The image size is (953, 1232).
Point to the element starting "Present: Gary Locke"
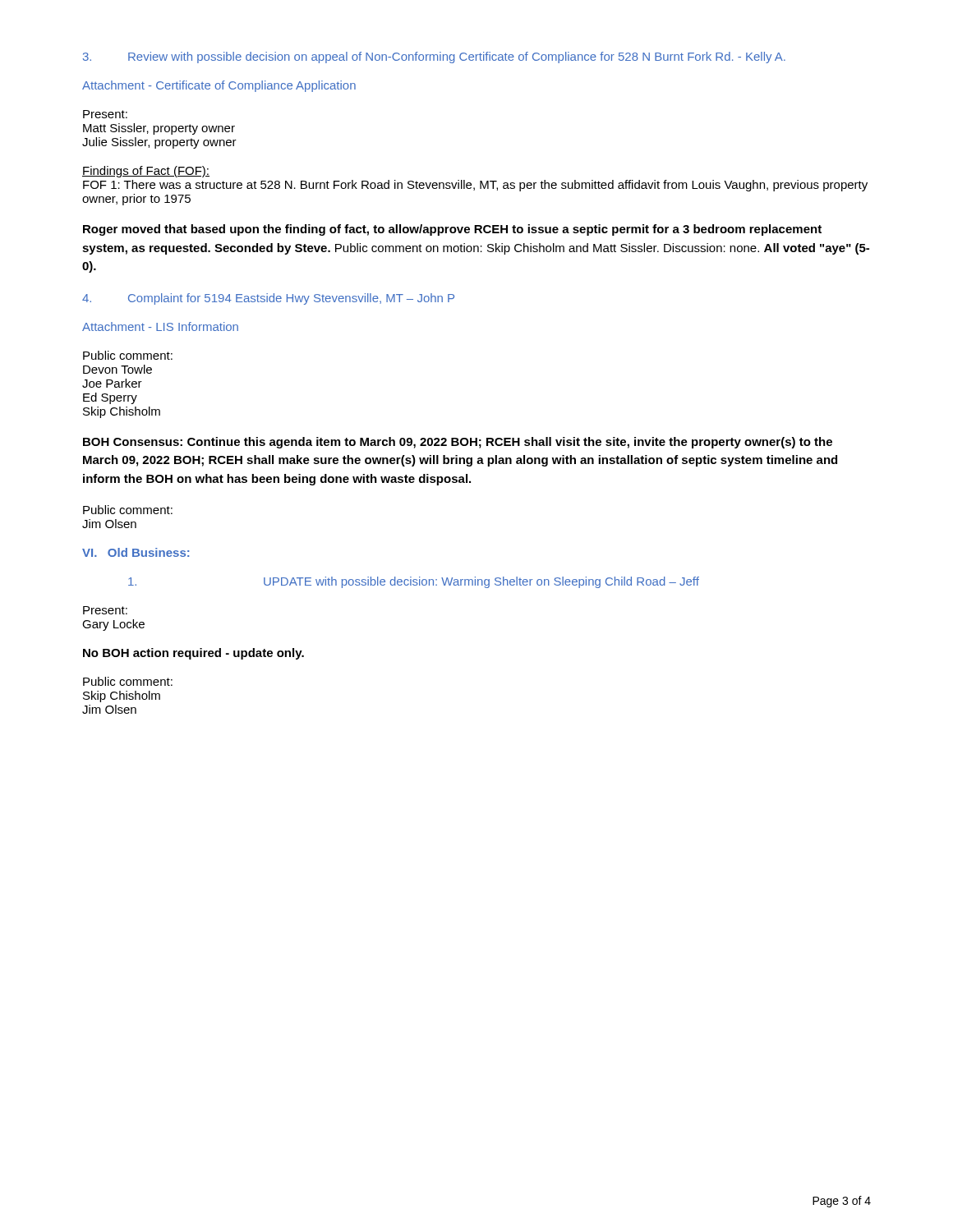[114, 617]
